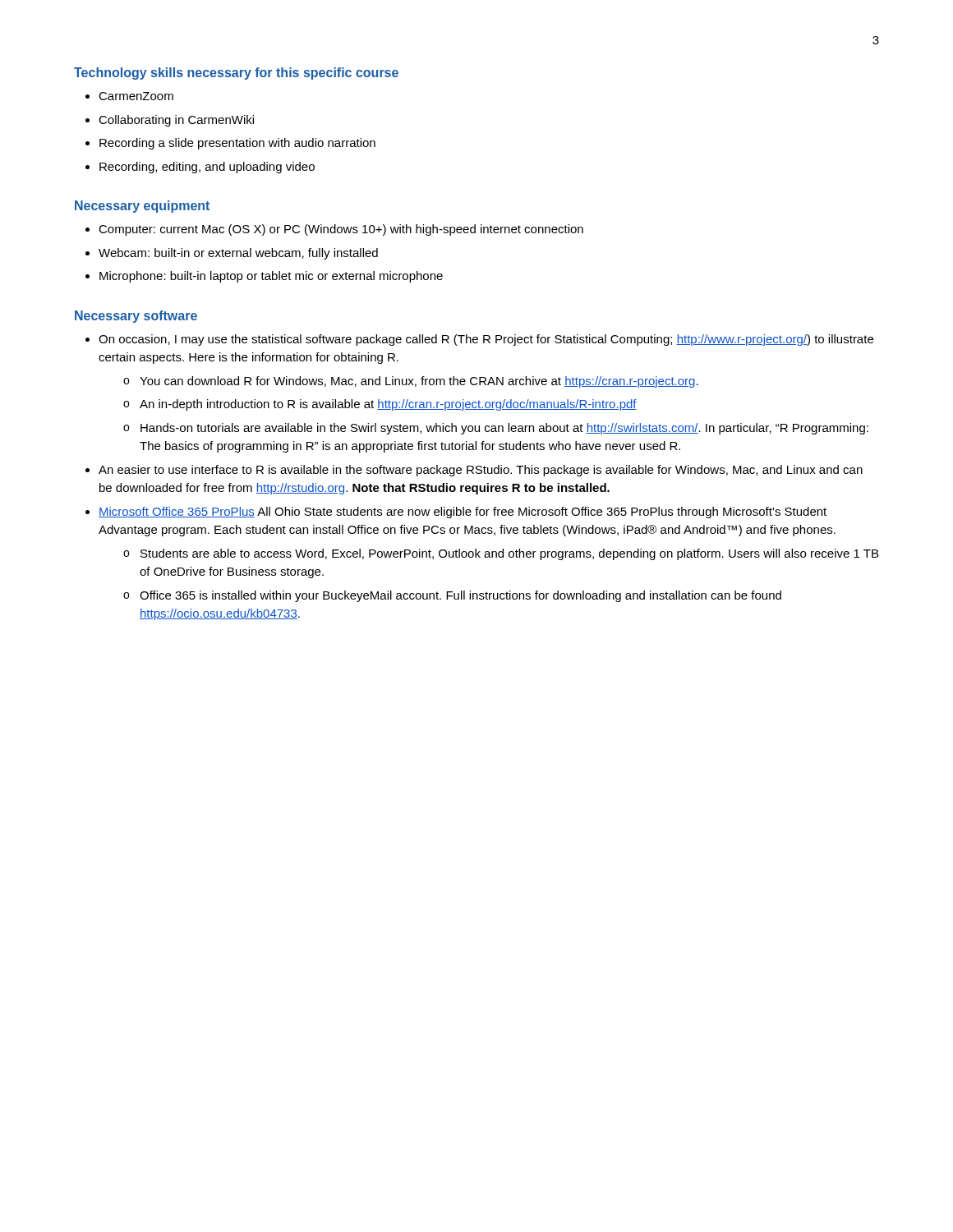Click the passage that begins "Microphone: built-in laptop or tablet mic or"
Screen dimensions: 1232x953
271,277
